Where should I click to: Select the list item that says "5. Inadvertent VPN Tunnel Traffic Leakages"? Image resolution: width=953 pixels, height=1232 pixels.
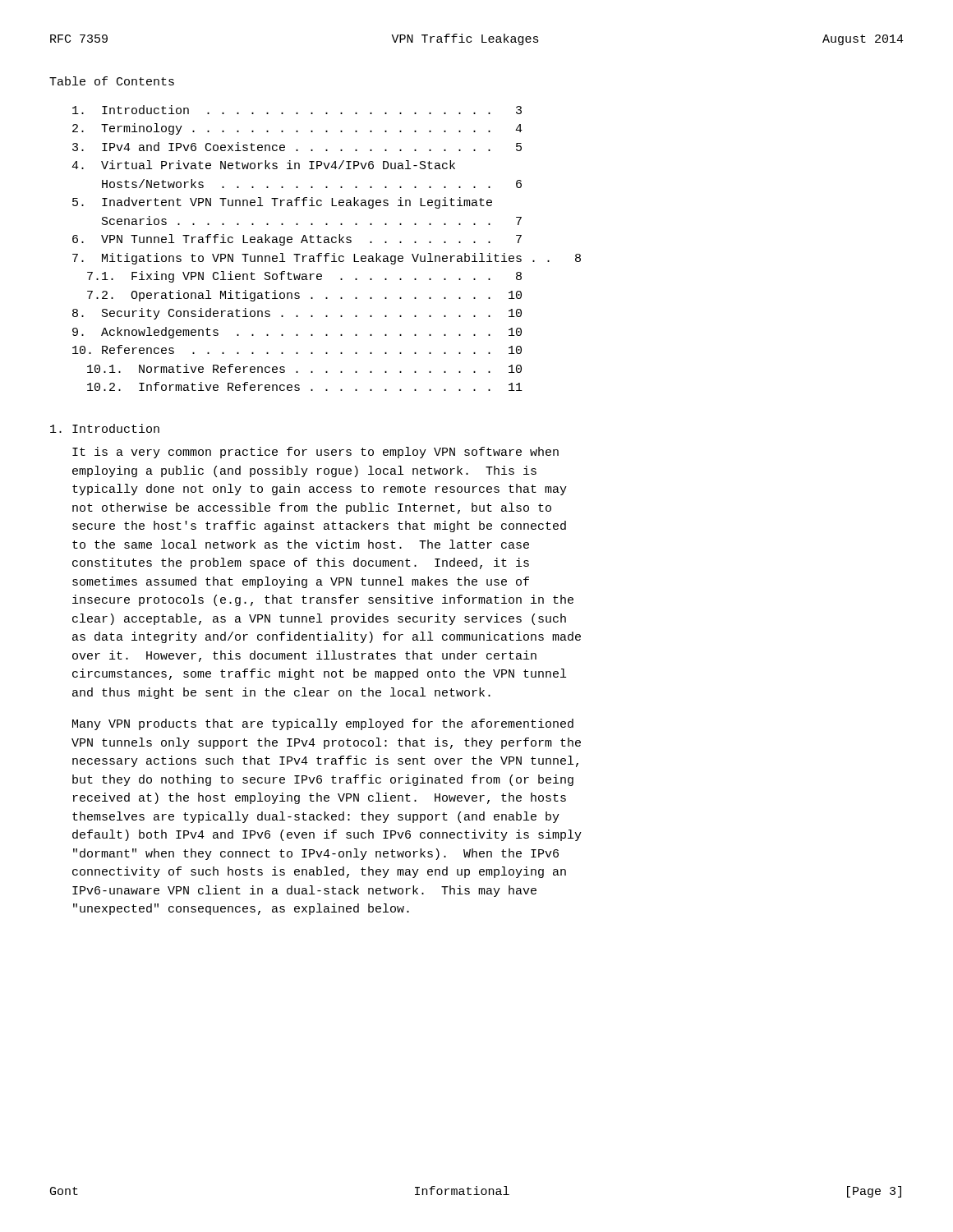(x=286, y=213)
